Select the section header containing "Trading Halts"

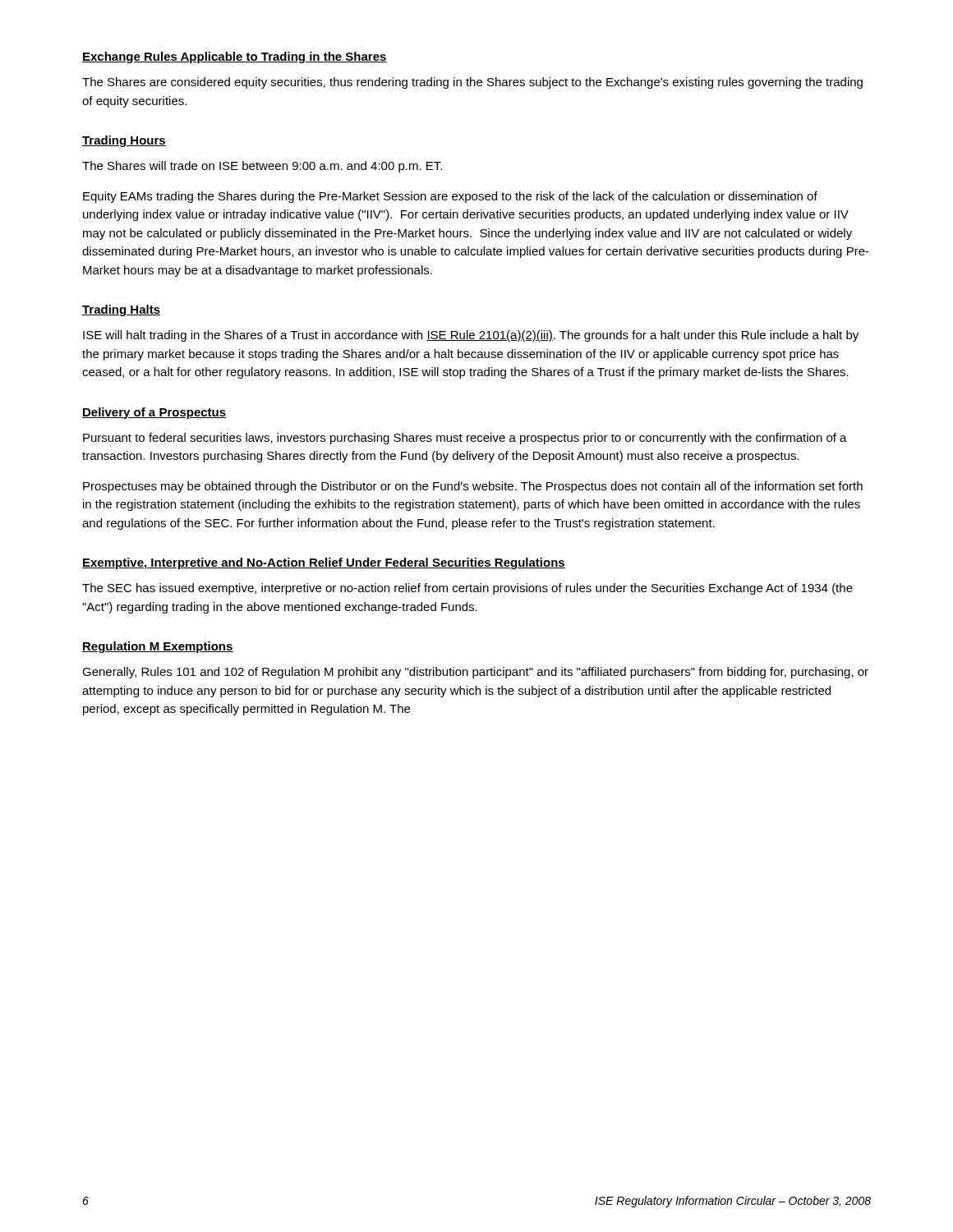(x=121, y=309)
